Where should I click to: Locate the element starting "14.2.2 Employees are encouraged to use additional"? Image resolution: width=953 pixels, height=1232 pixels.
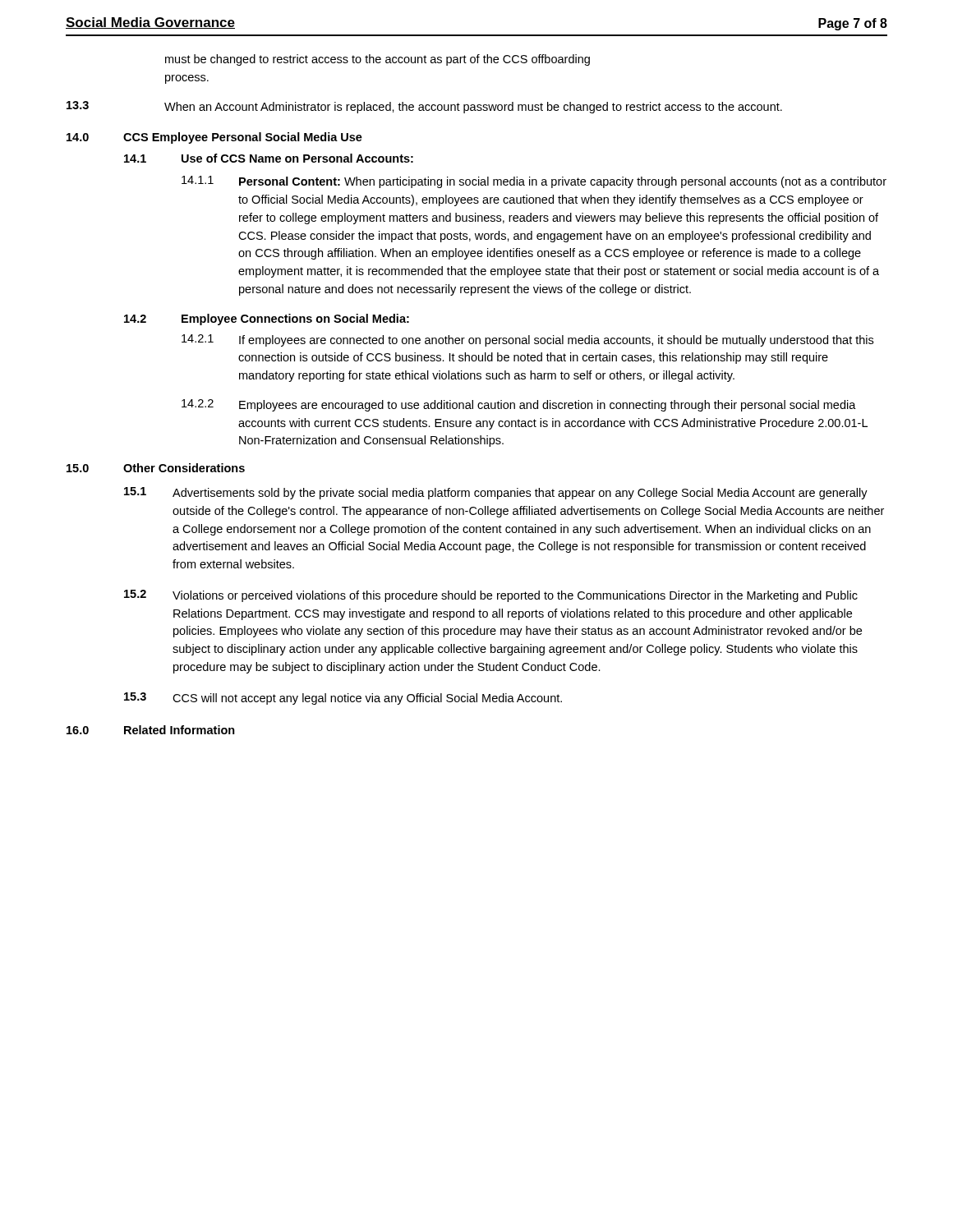coord(534,423)
